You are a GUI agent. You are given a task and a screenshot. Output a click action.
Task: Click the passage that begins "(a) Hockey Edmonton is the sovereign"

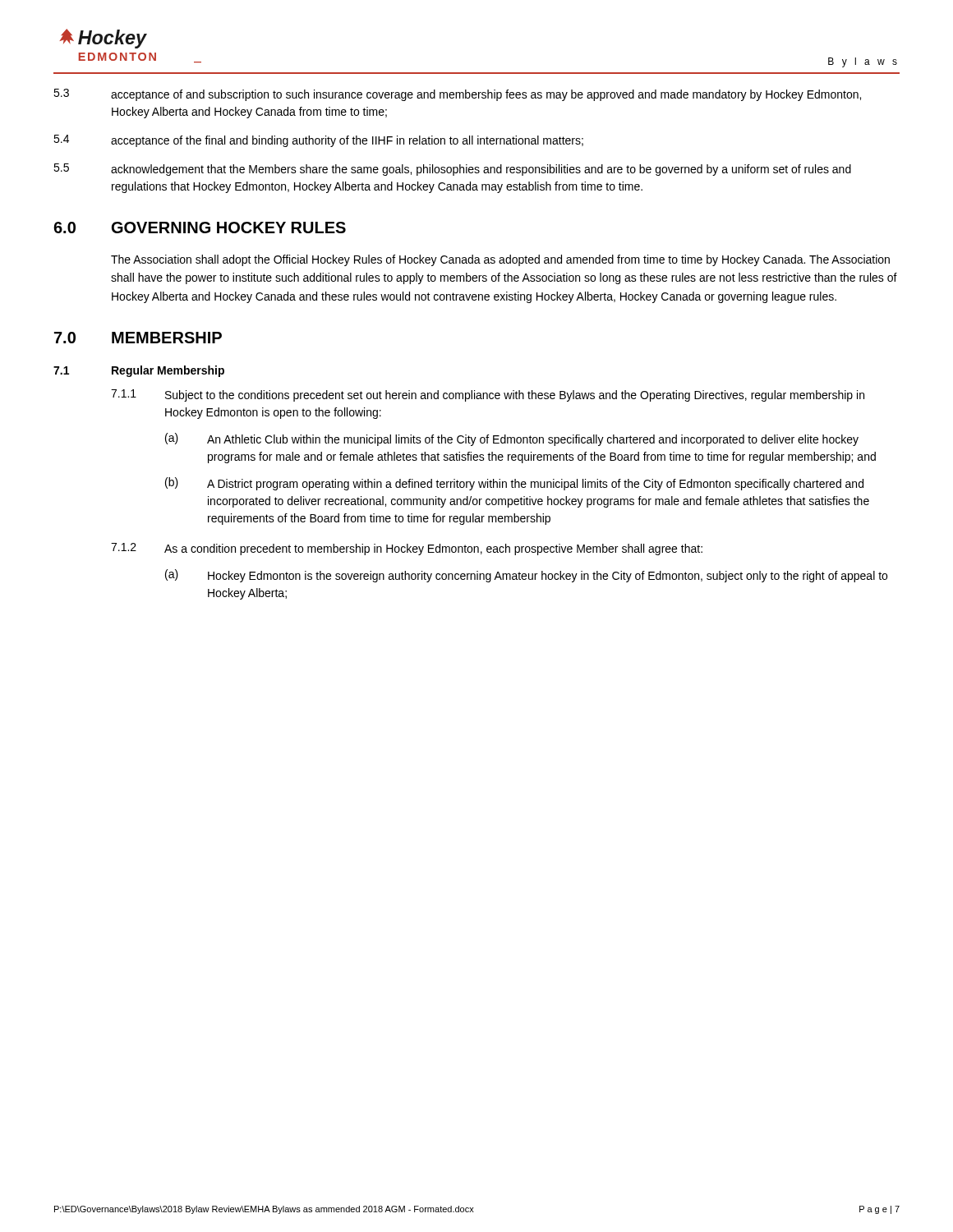532,585
